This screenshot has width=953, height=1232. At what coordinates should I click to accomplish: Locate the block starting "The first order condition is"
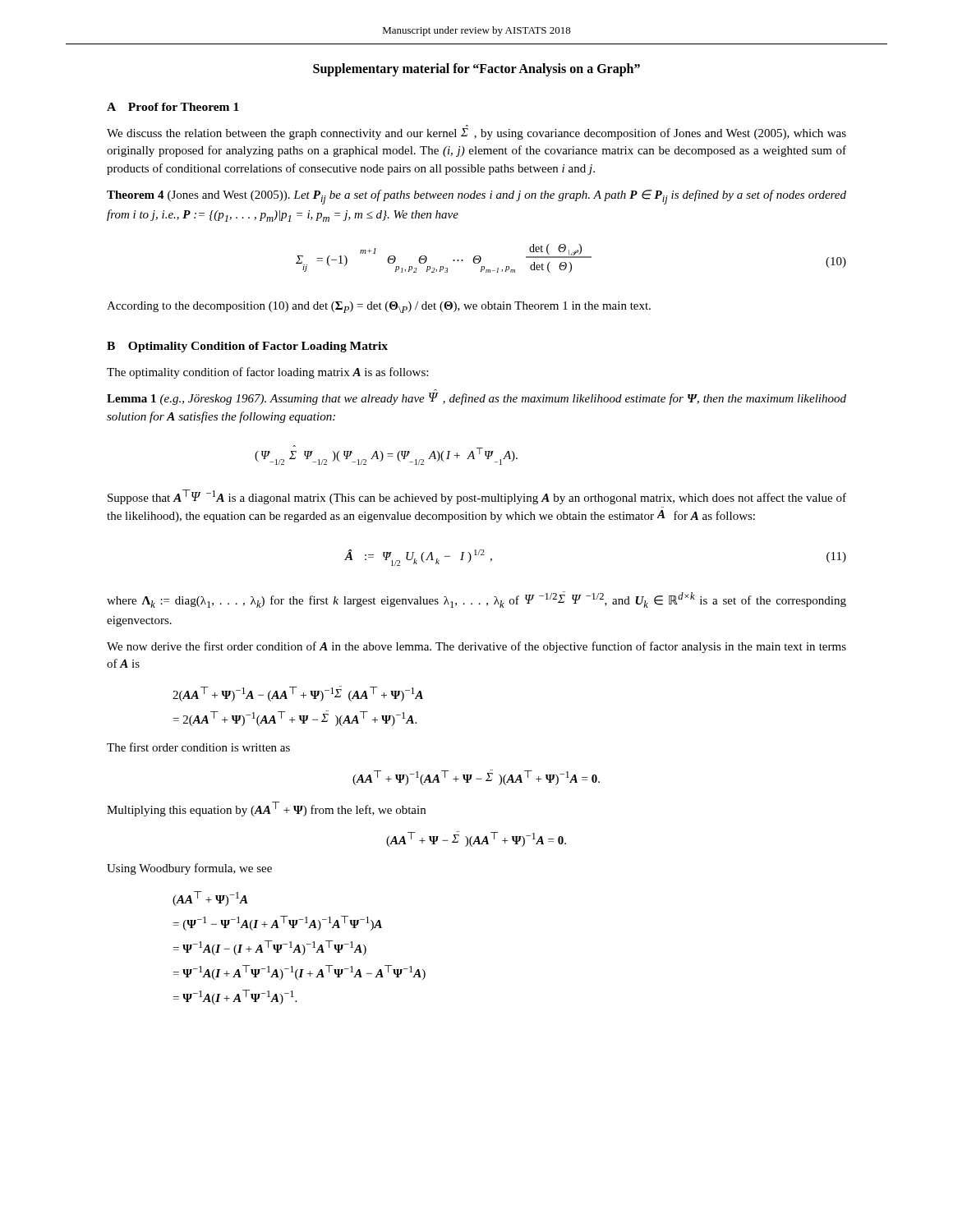[x=199, y=748]
